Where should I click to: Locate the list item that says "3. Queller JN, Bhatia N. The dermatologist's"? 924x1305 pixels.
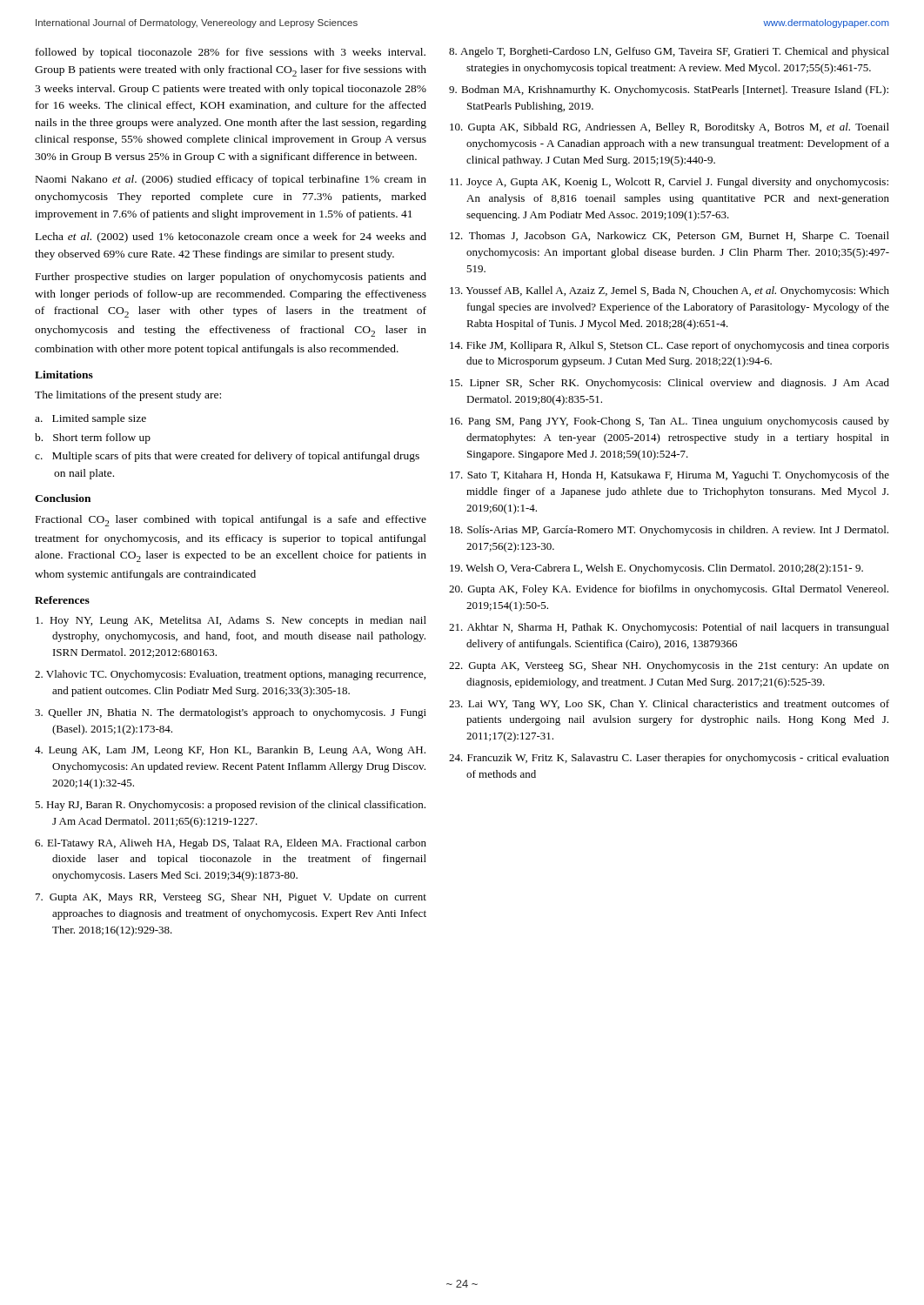(231, 720)
